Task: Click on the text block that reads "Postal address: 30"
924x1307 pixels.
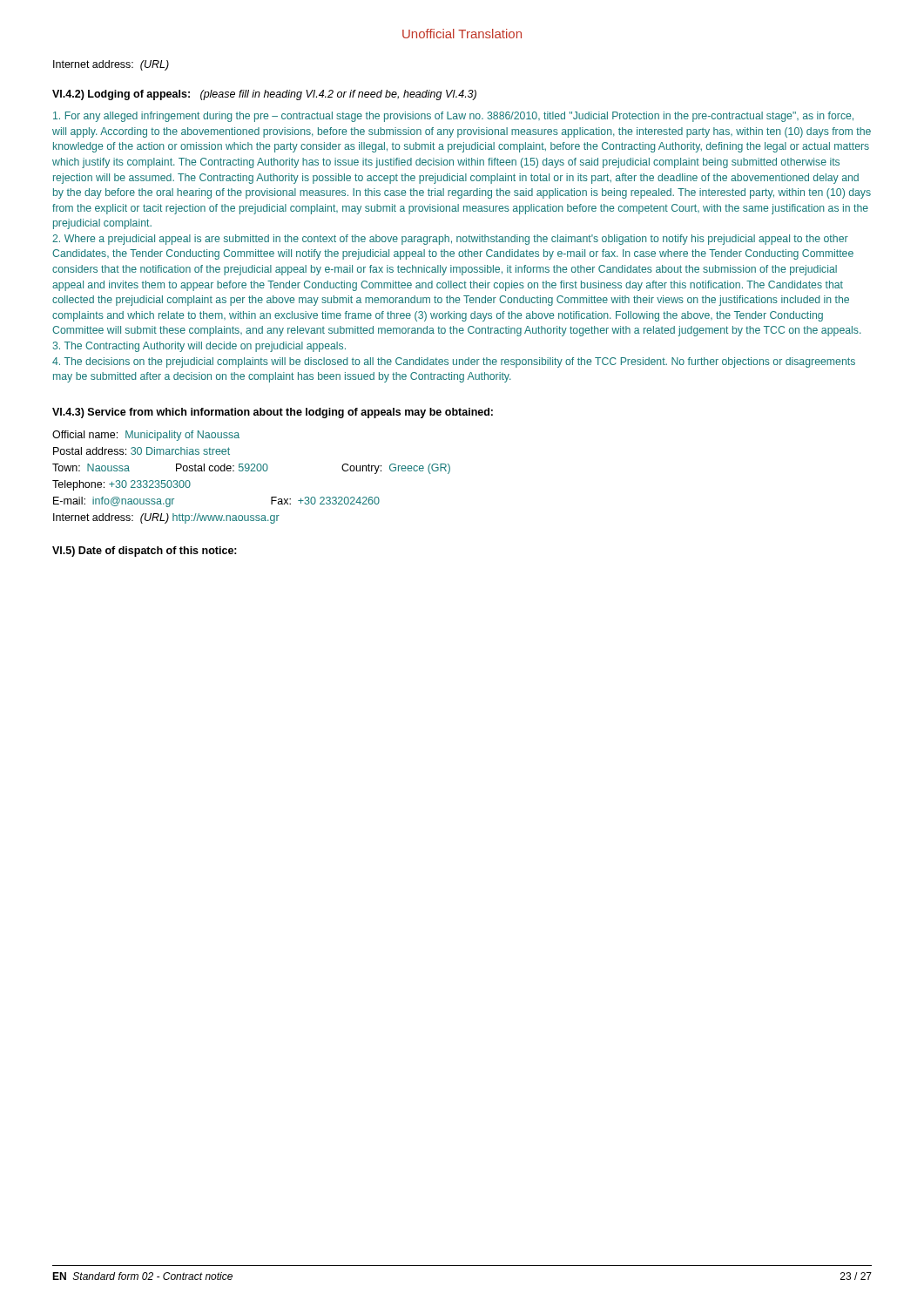Action: [x=141, y=451]
